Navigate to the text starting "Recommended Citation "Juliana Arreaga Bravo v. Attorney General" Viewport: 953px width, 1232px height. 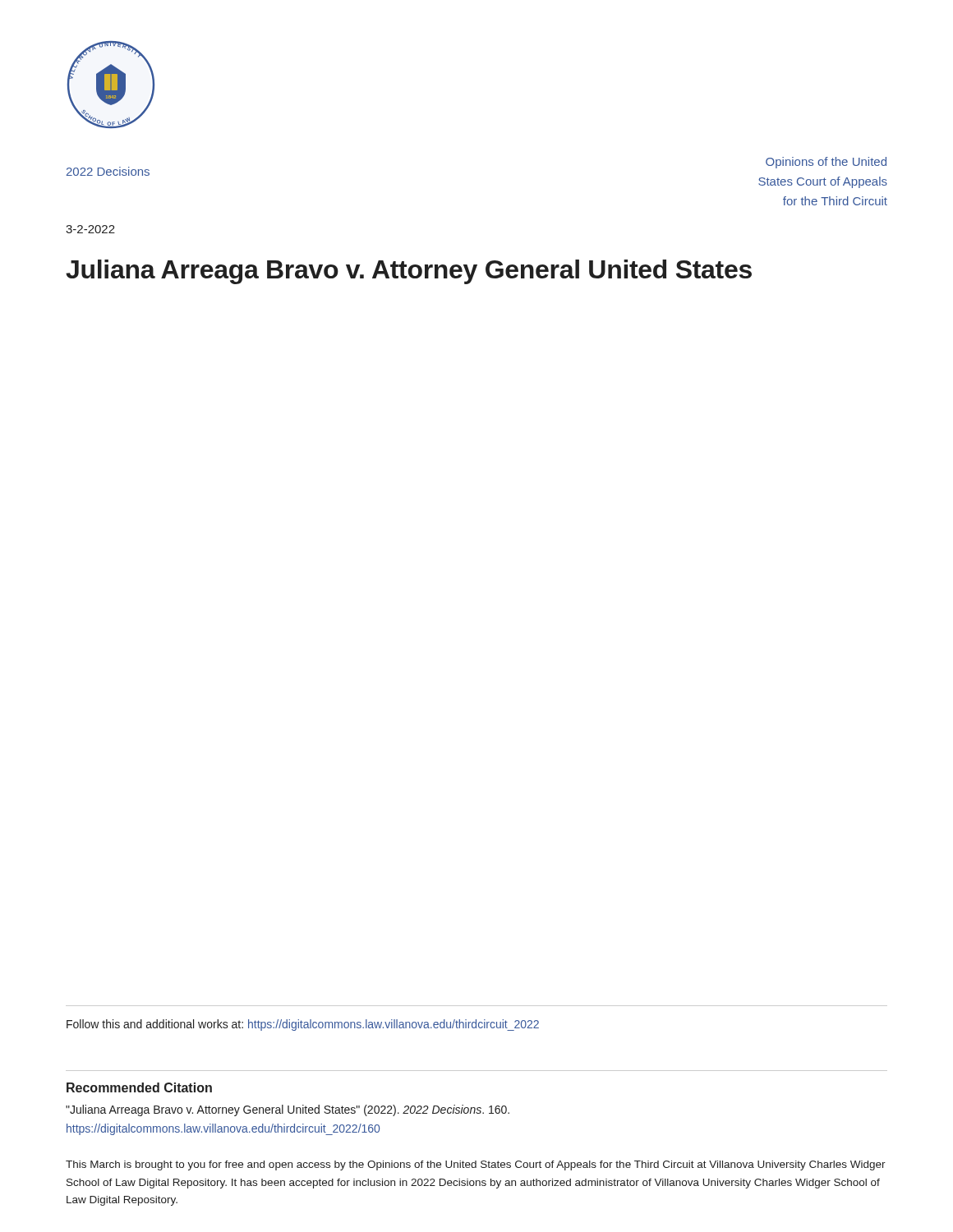pos(476,1104)
